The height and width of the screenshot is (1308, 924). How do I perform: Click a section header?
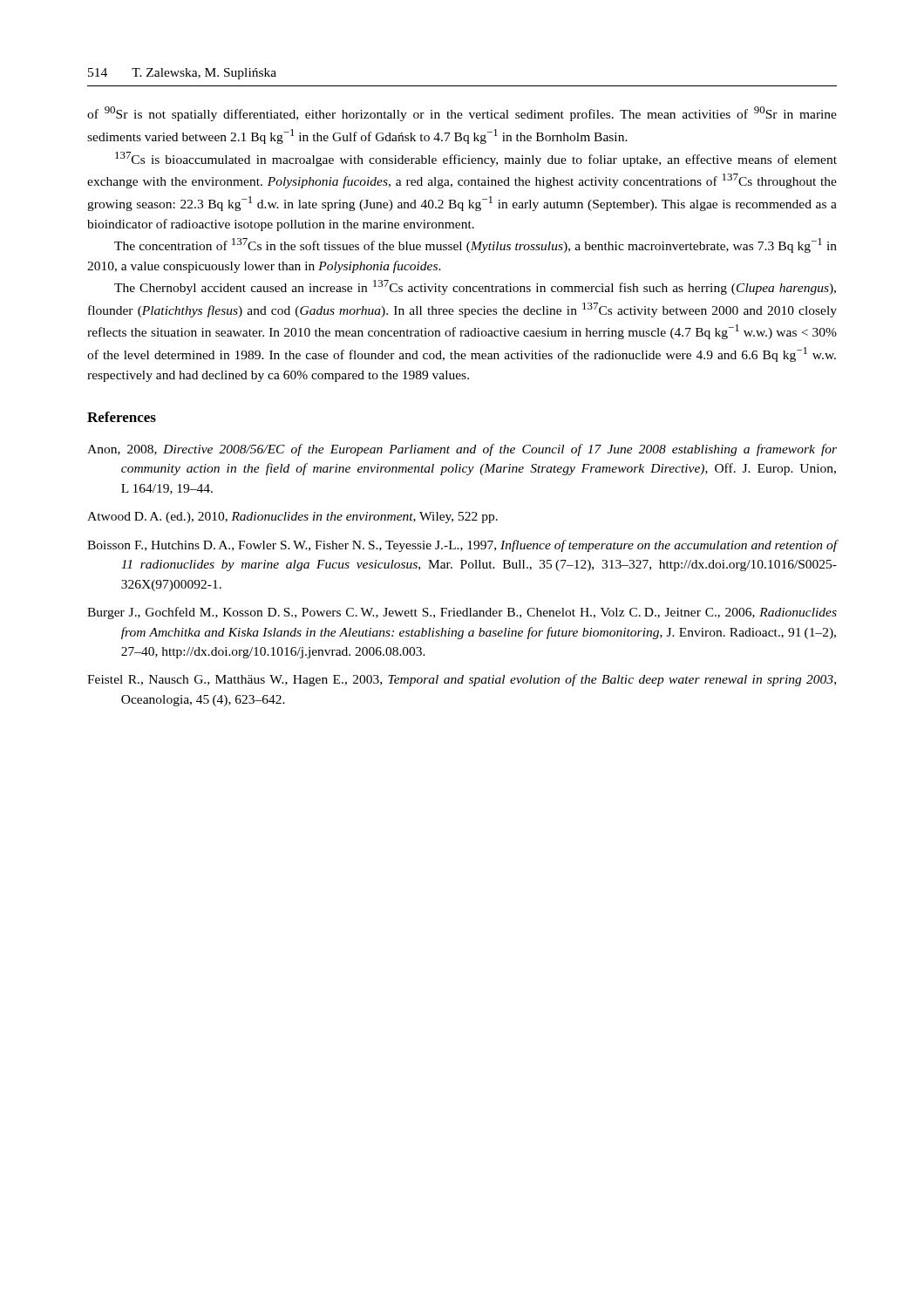[x=122, y=417]
